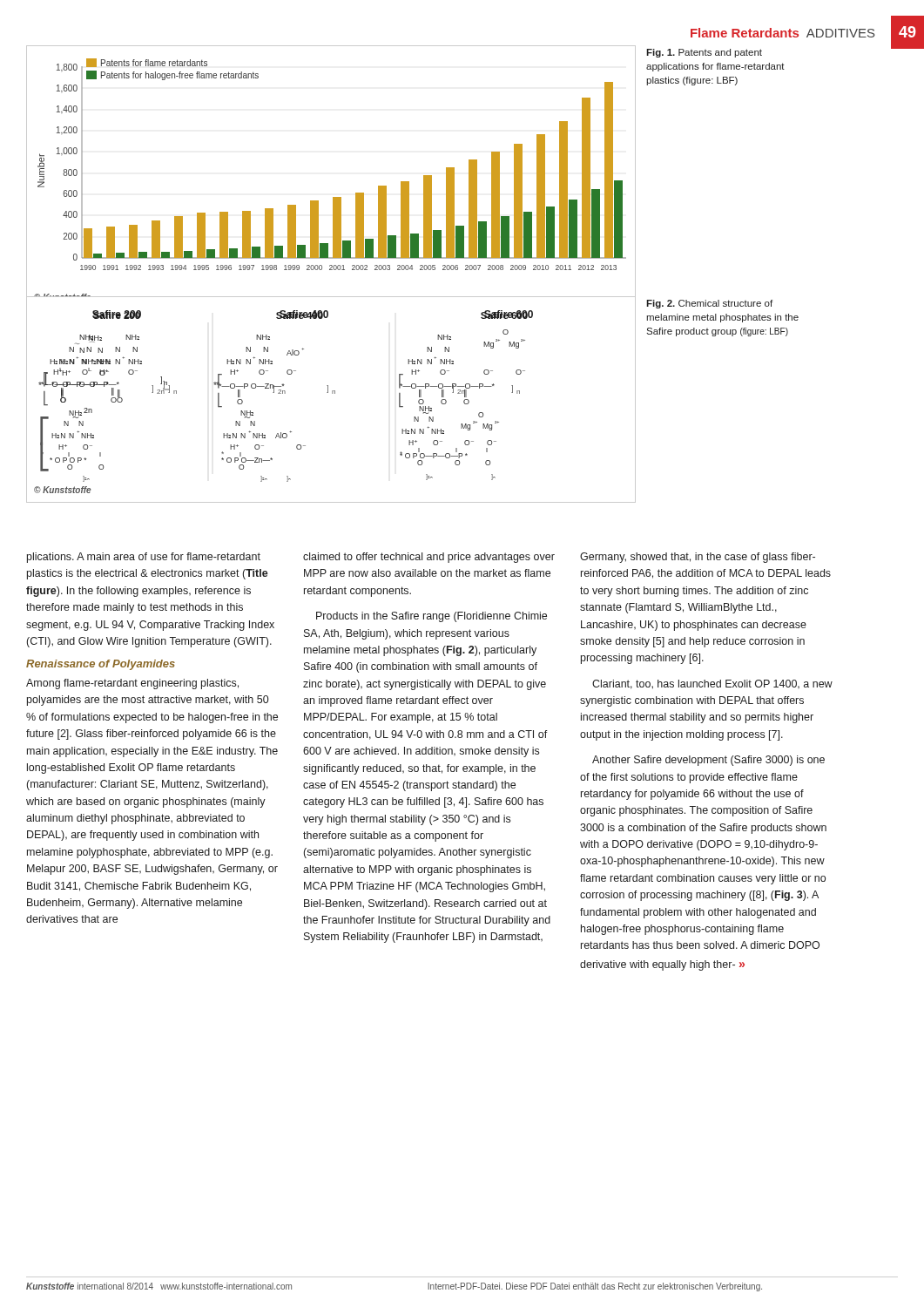Where is the passage that starts "claimed to offer"?
The width and height of the screenshot is (924, 1307).
(x=429, y=747)
